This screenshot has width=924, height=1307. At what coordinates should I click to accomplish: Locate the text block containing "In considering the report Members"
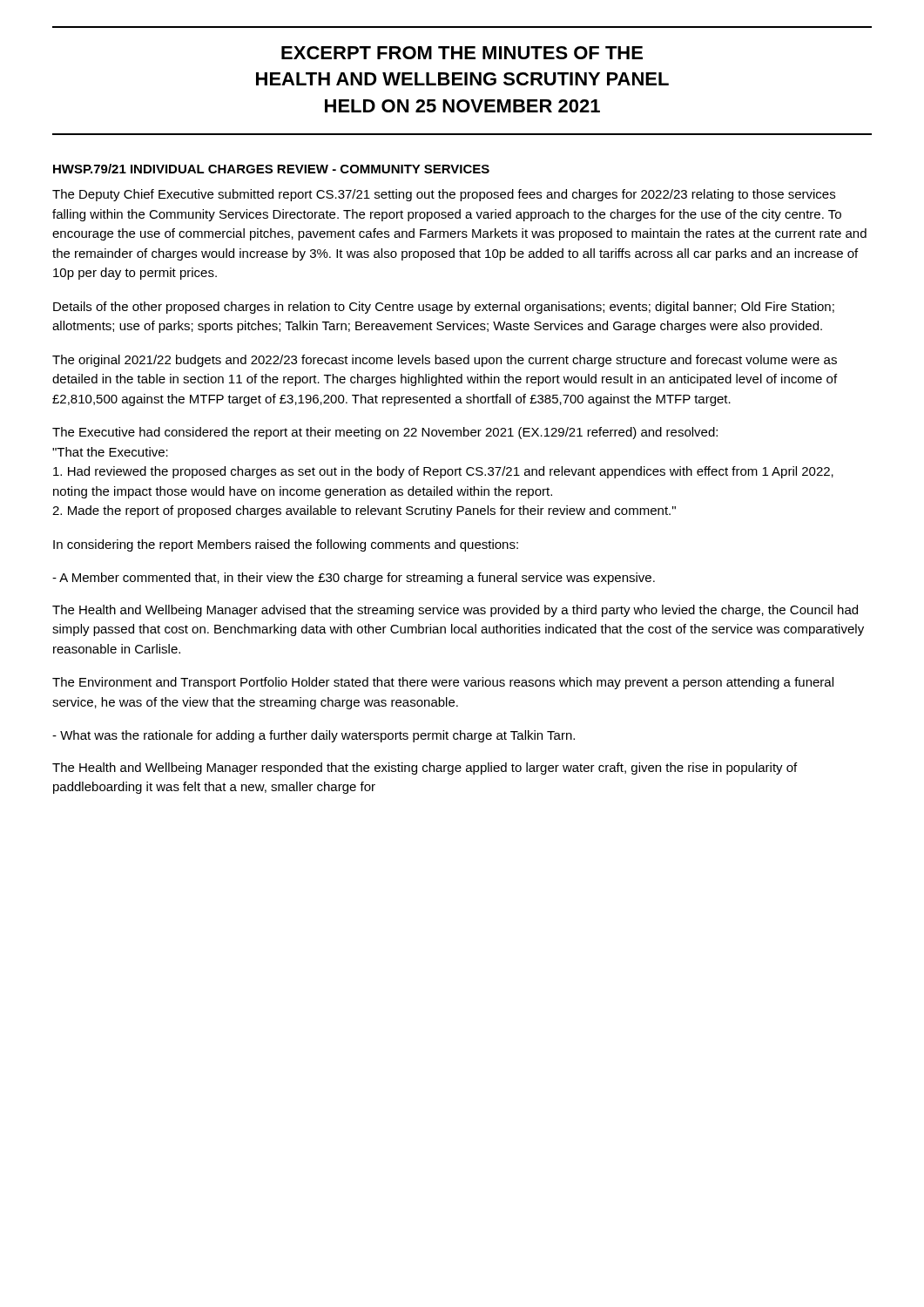[x=286, y=544]
